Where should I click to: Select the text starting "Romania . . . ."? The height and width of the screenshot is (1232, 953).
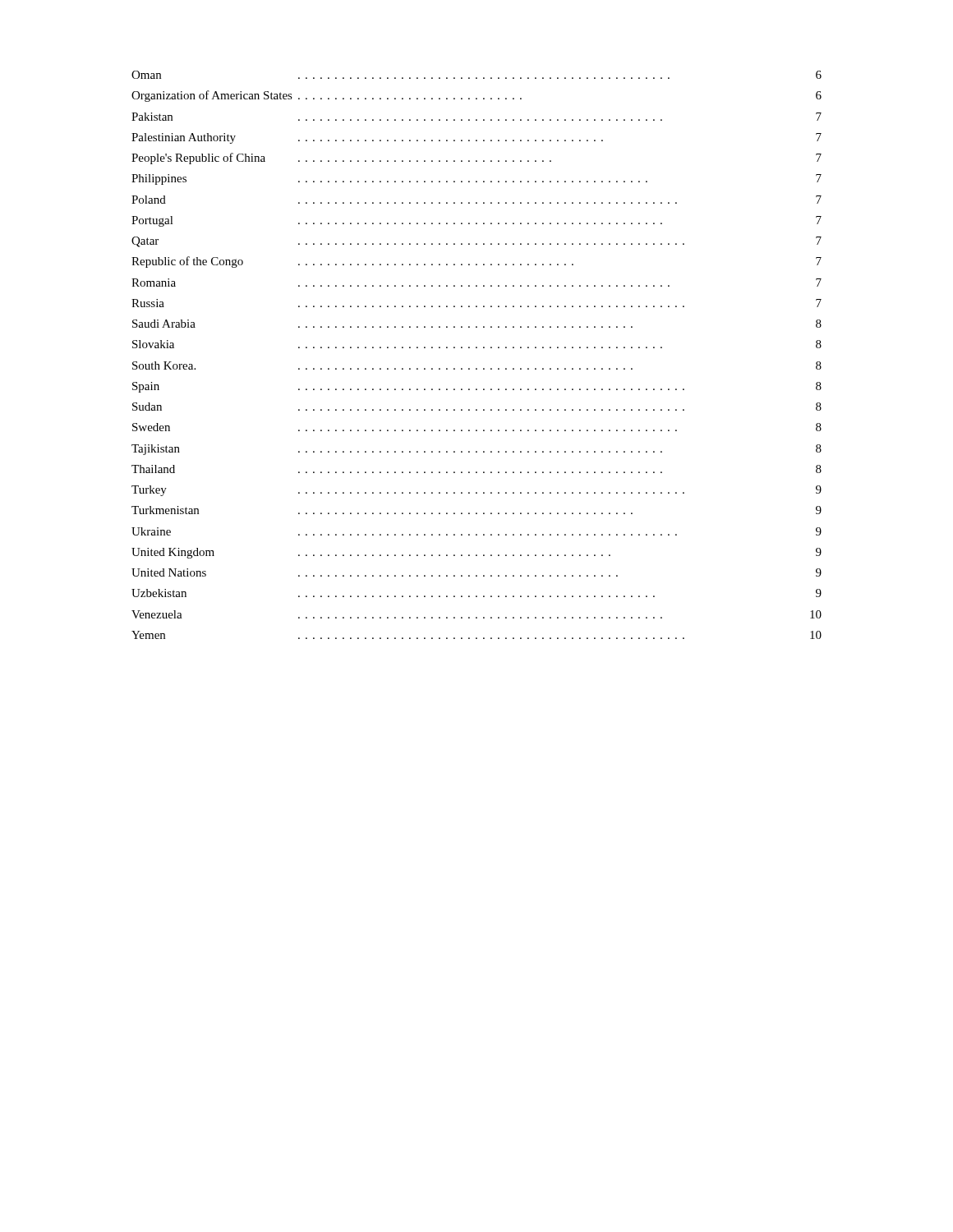[x=476, y=283]
